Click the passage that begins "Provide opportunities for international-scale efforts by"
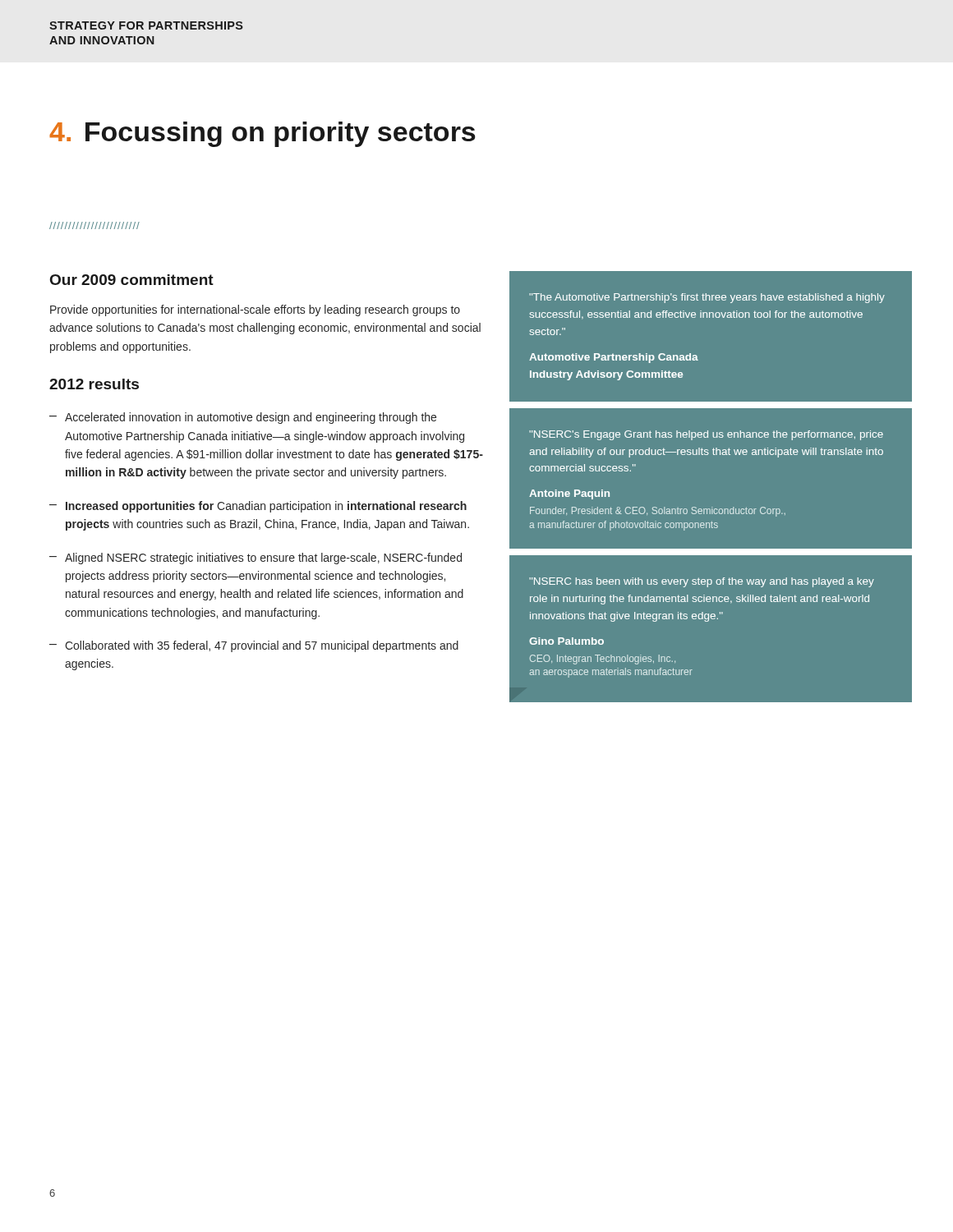The width and height of the screenshot is (953, 1232). (265, 328)
